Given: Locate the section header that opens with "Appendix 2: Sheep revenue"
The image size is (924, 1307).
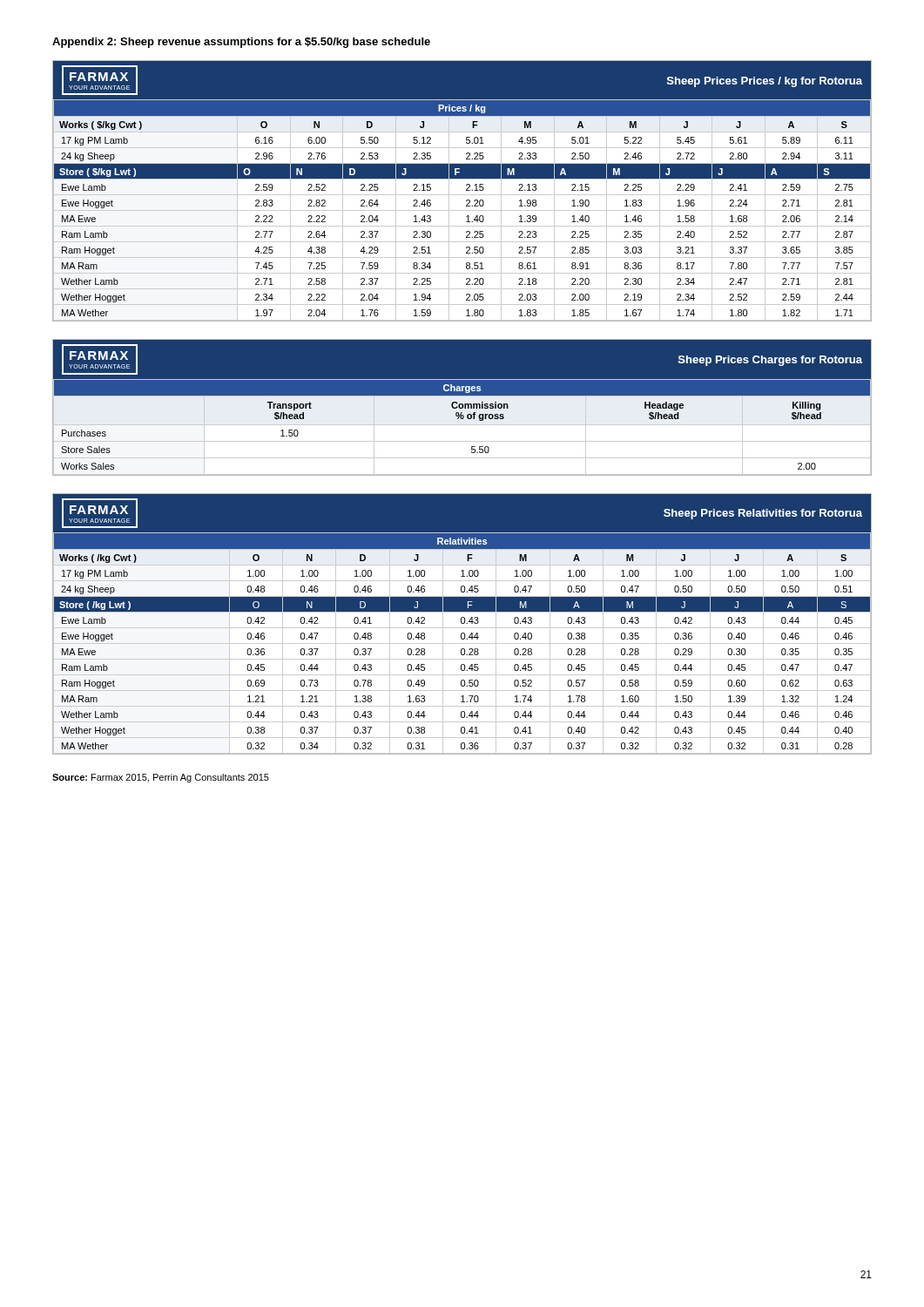Looking at the screenshot, I should [x=241, y=41].
